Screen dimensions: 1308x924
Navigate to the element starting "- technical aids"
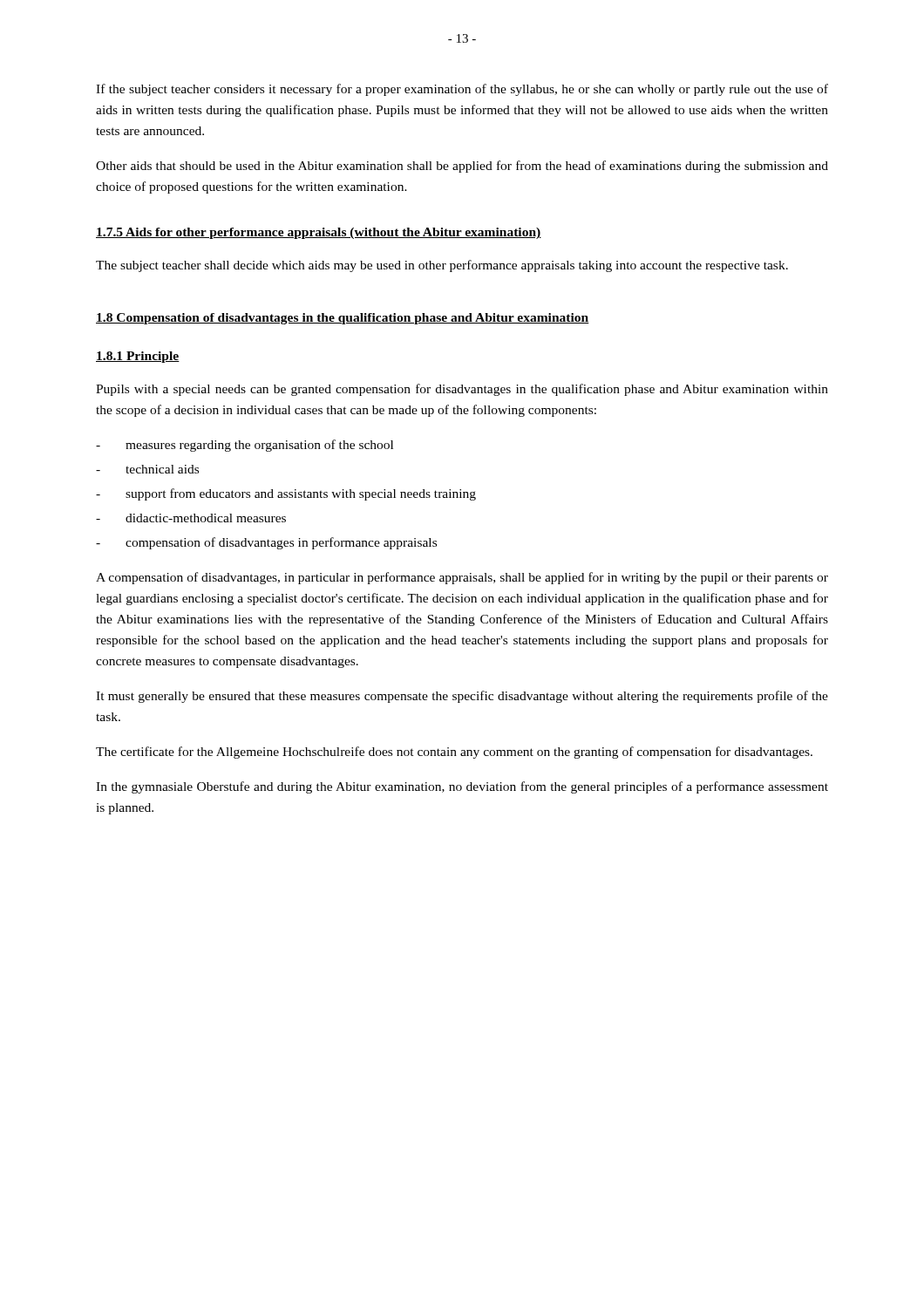coord(147,469)
